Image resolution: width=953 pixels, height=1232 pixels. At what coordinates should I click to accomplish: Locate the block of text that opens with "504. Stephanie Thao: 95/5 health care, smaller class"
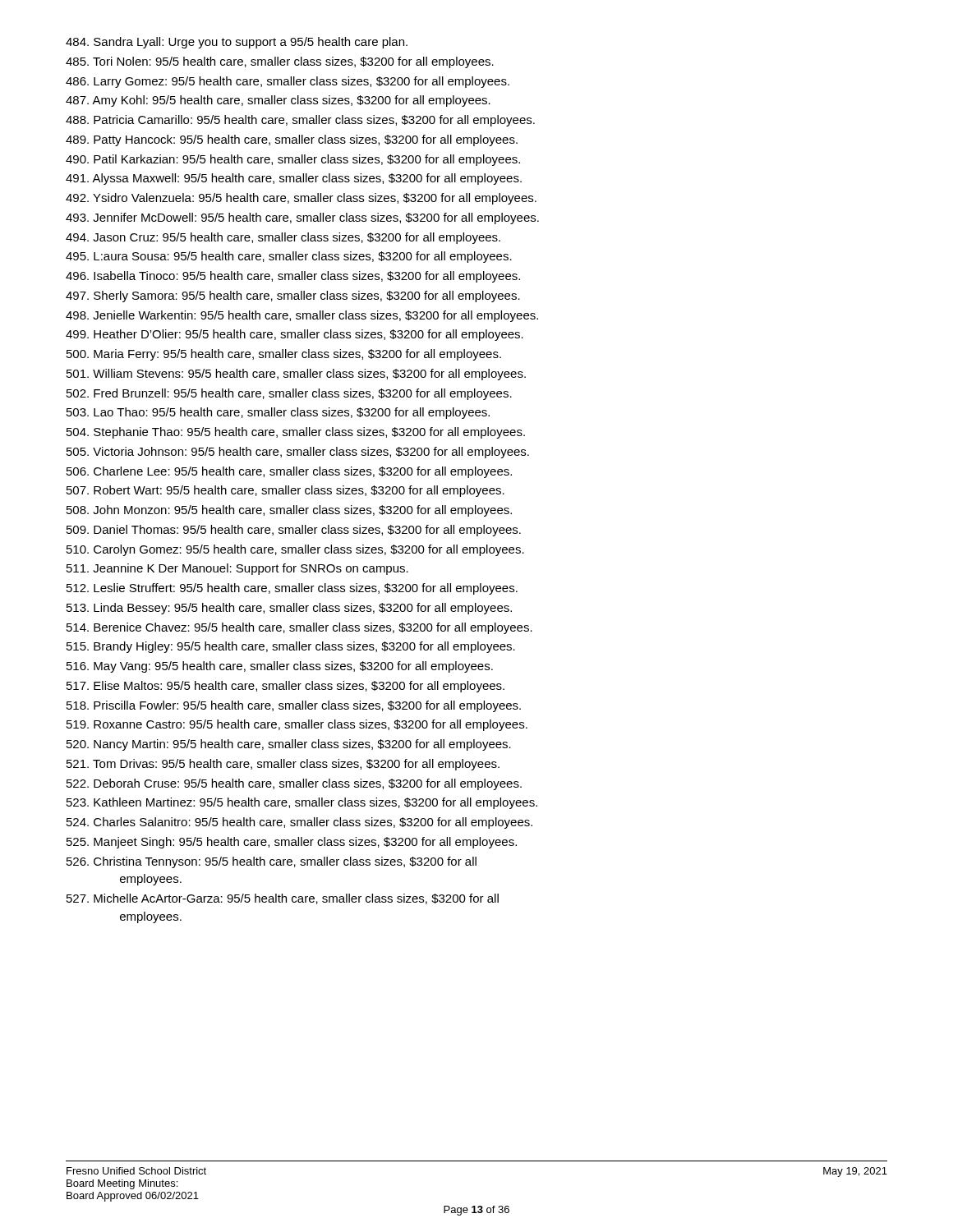tap(296, 432)
